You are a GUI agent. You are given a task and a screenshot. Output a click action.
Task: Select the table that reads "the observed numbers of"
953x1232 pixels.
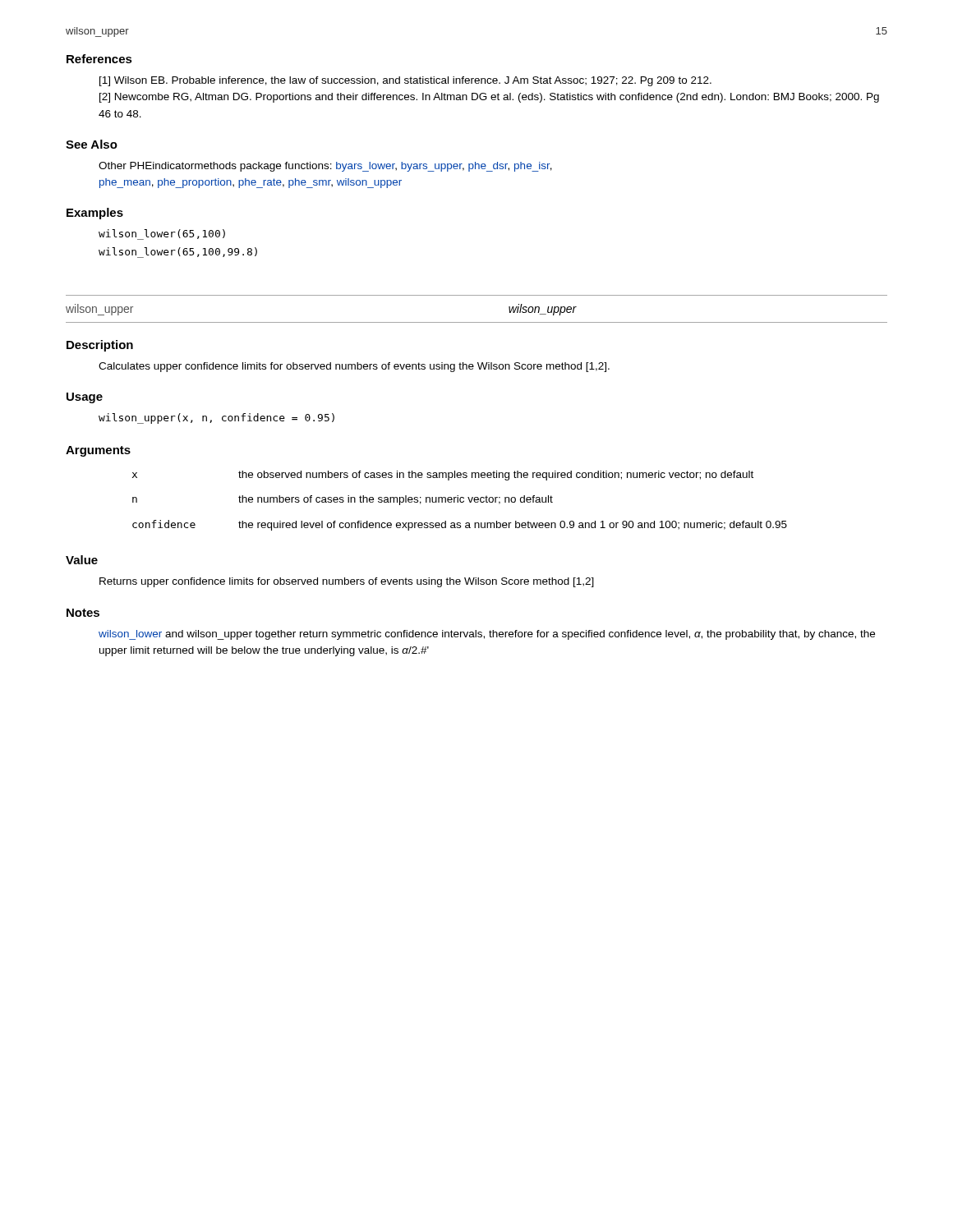click(x=493, y=501)
